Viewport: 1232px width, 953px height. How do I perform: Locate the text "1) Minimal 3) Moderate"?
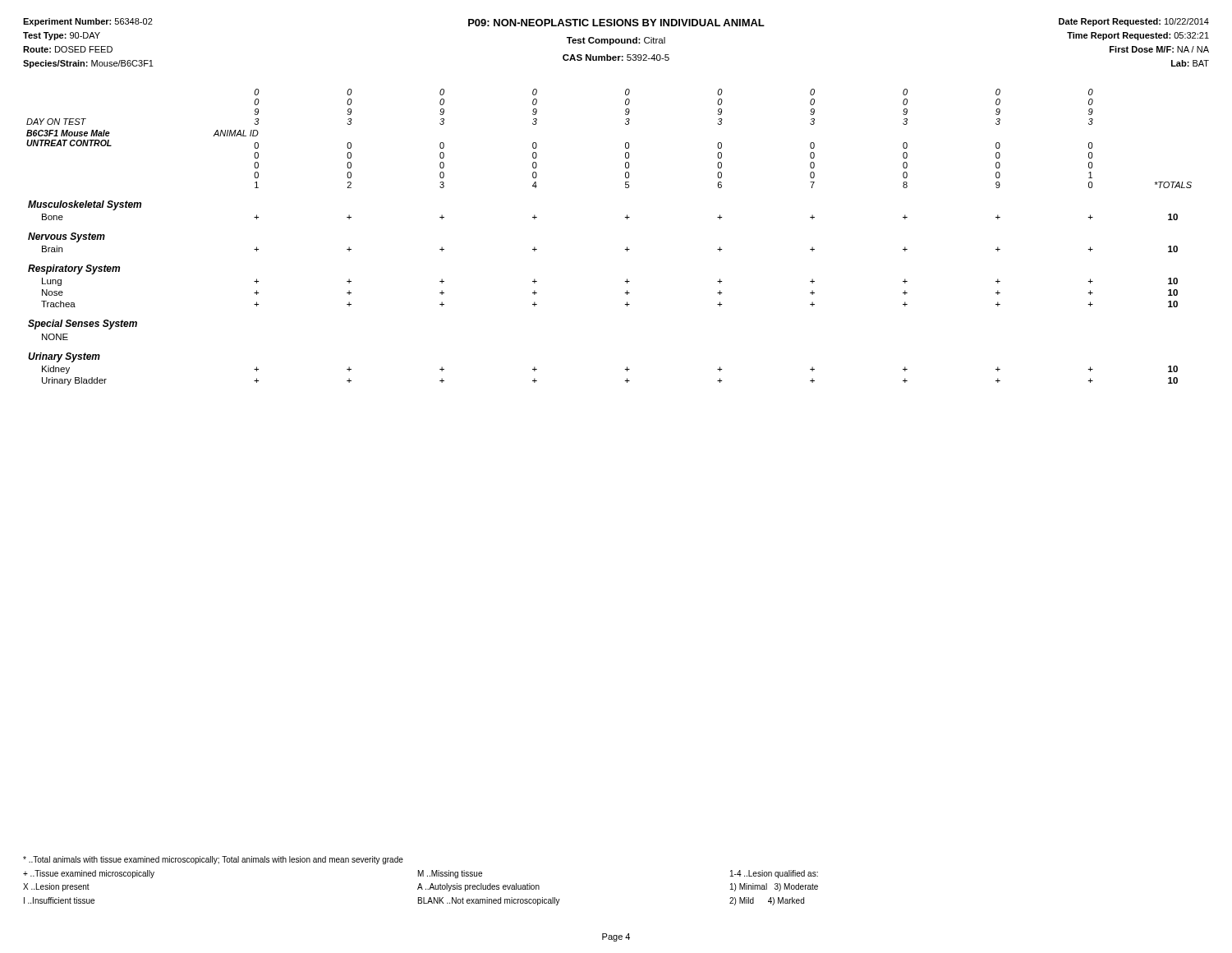(x=774, y=887)
